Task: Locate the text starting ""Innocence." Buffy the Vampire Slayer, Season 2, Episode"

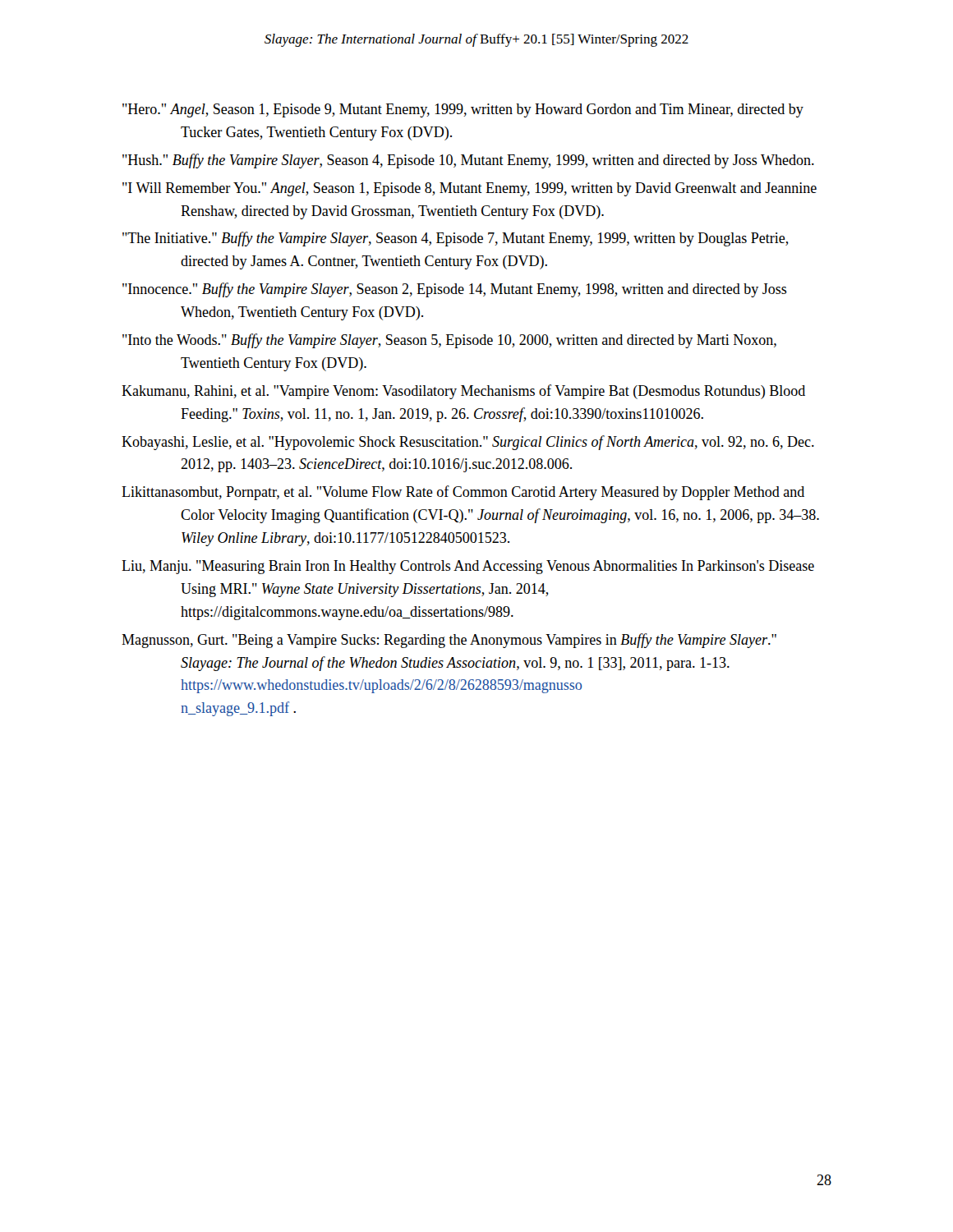Action: [x=454, y=301]
